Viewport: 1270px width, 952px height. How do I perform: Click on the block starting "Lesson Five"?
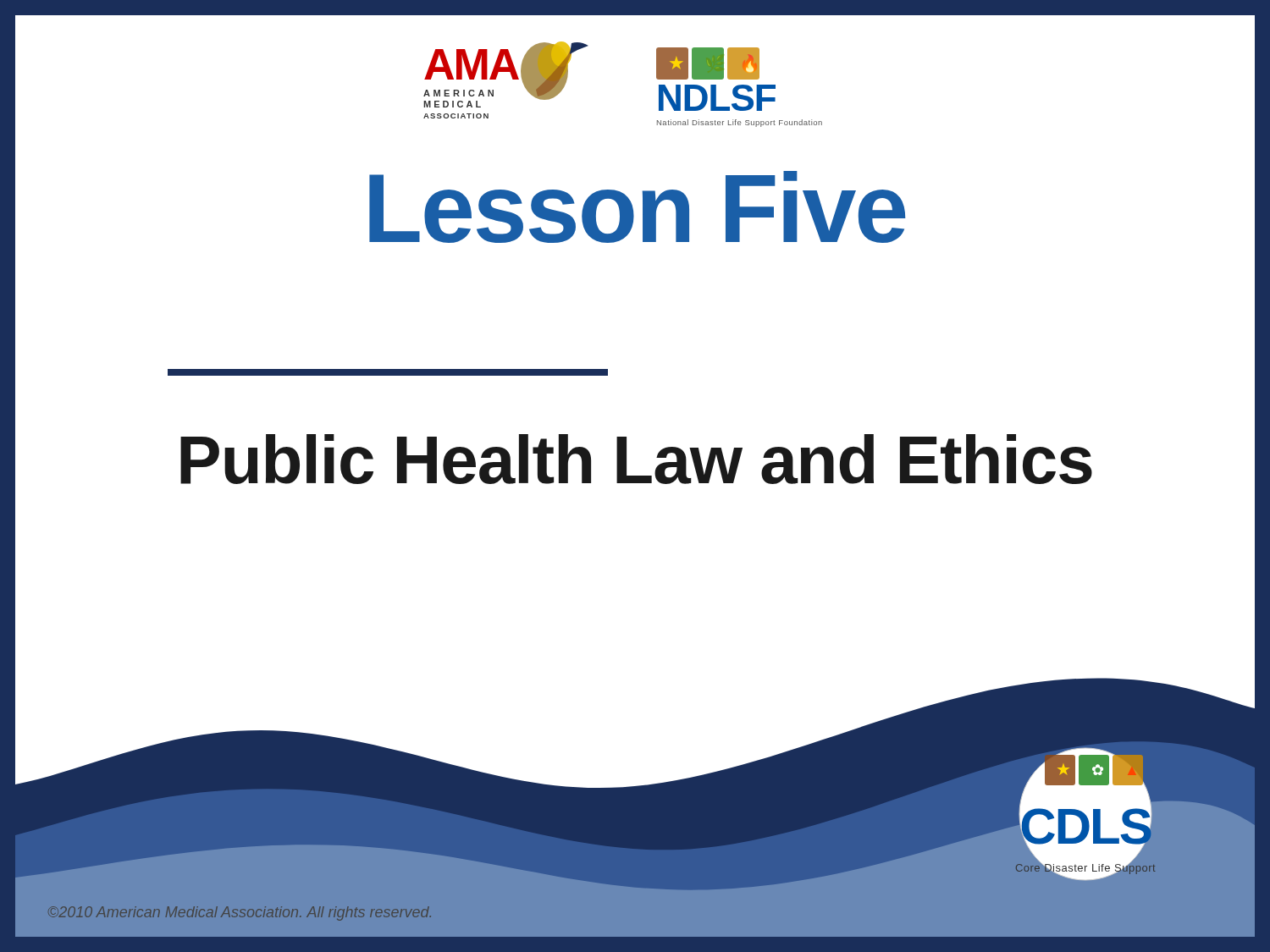pos(635,208)
